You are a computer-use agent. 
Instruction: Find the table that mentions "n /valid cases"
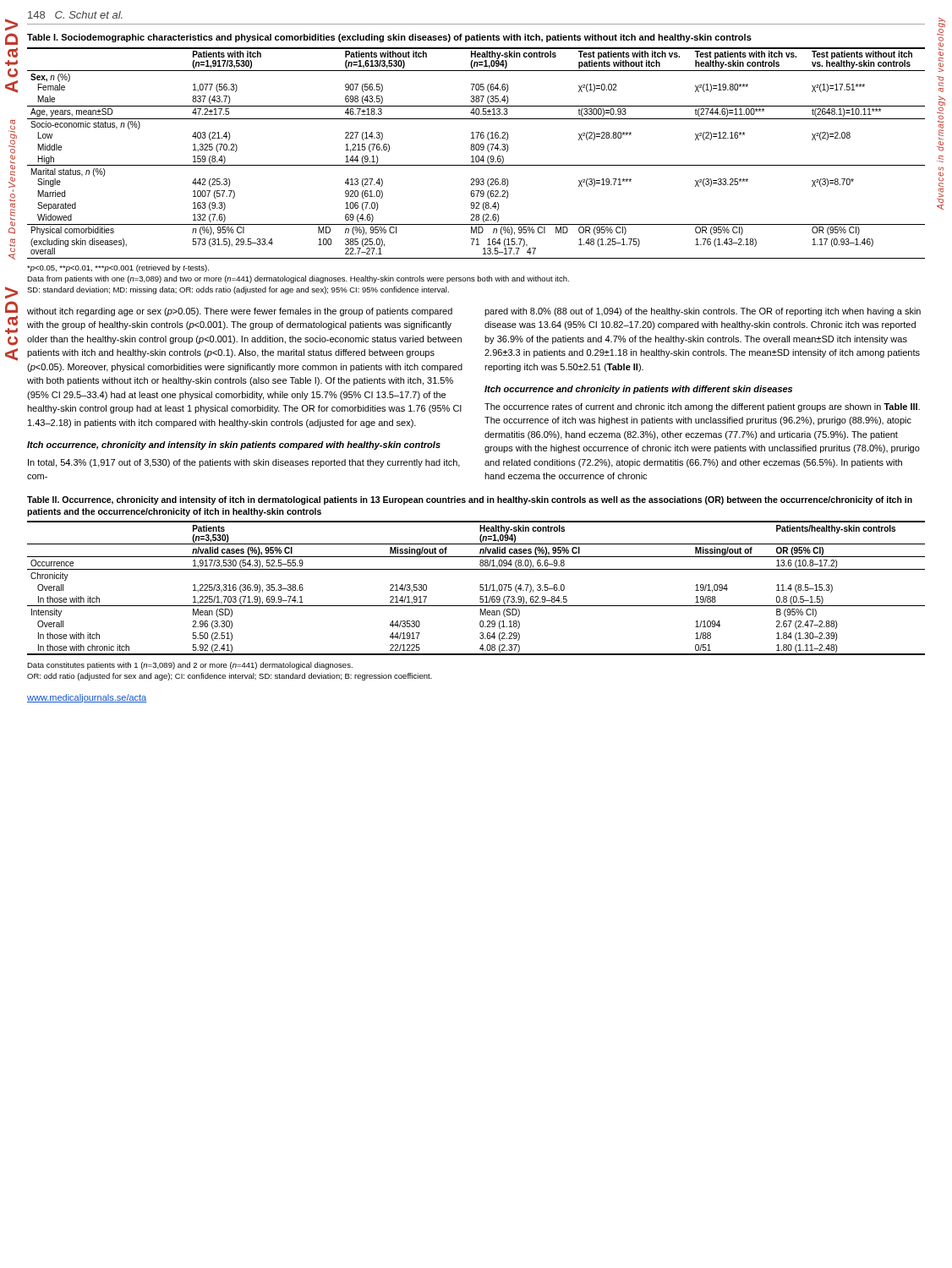pos(476,588)
